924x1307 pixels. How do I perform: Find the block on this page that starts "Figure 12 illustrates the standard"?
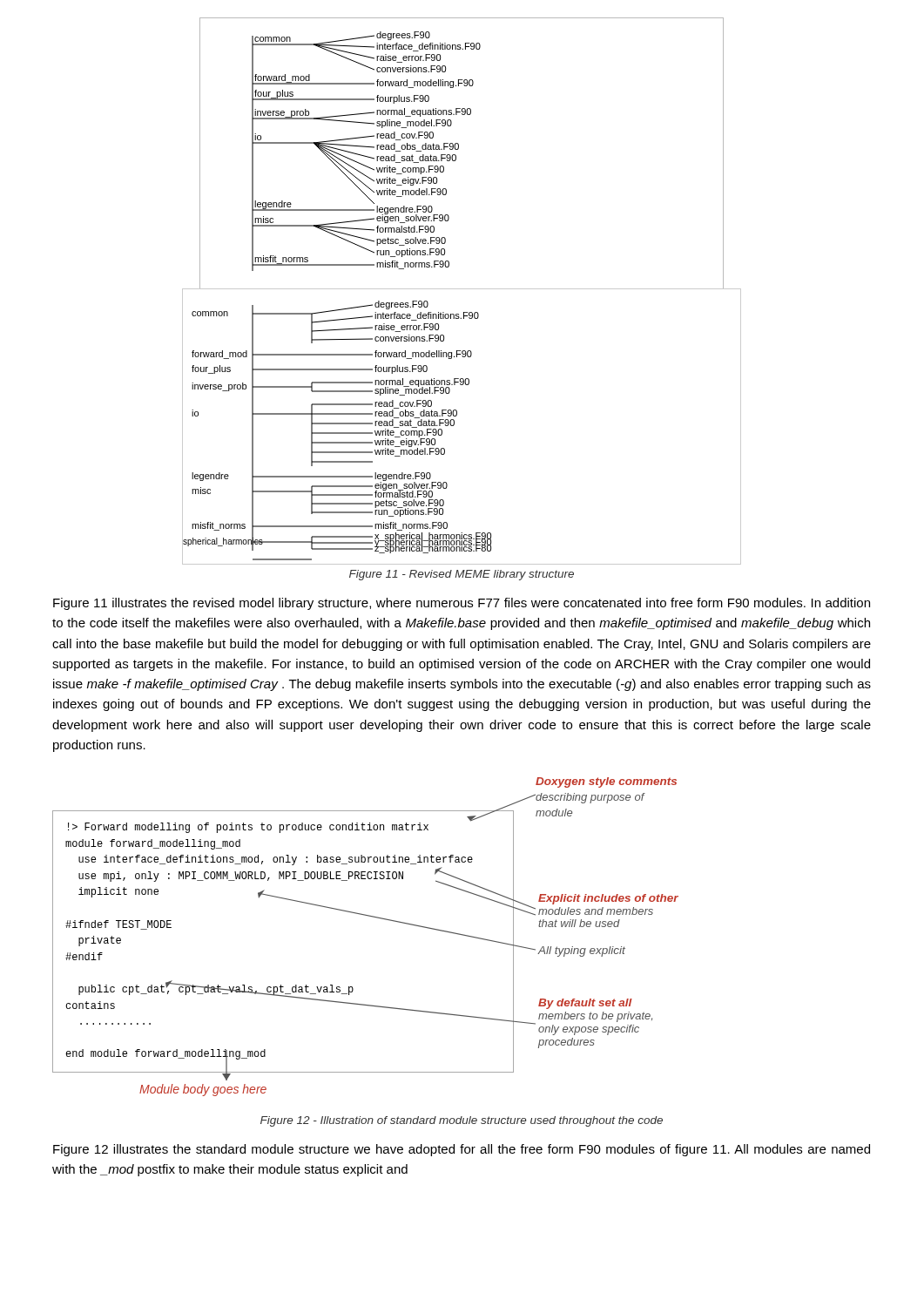click(462, 1159)
